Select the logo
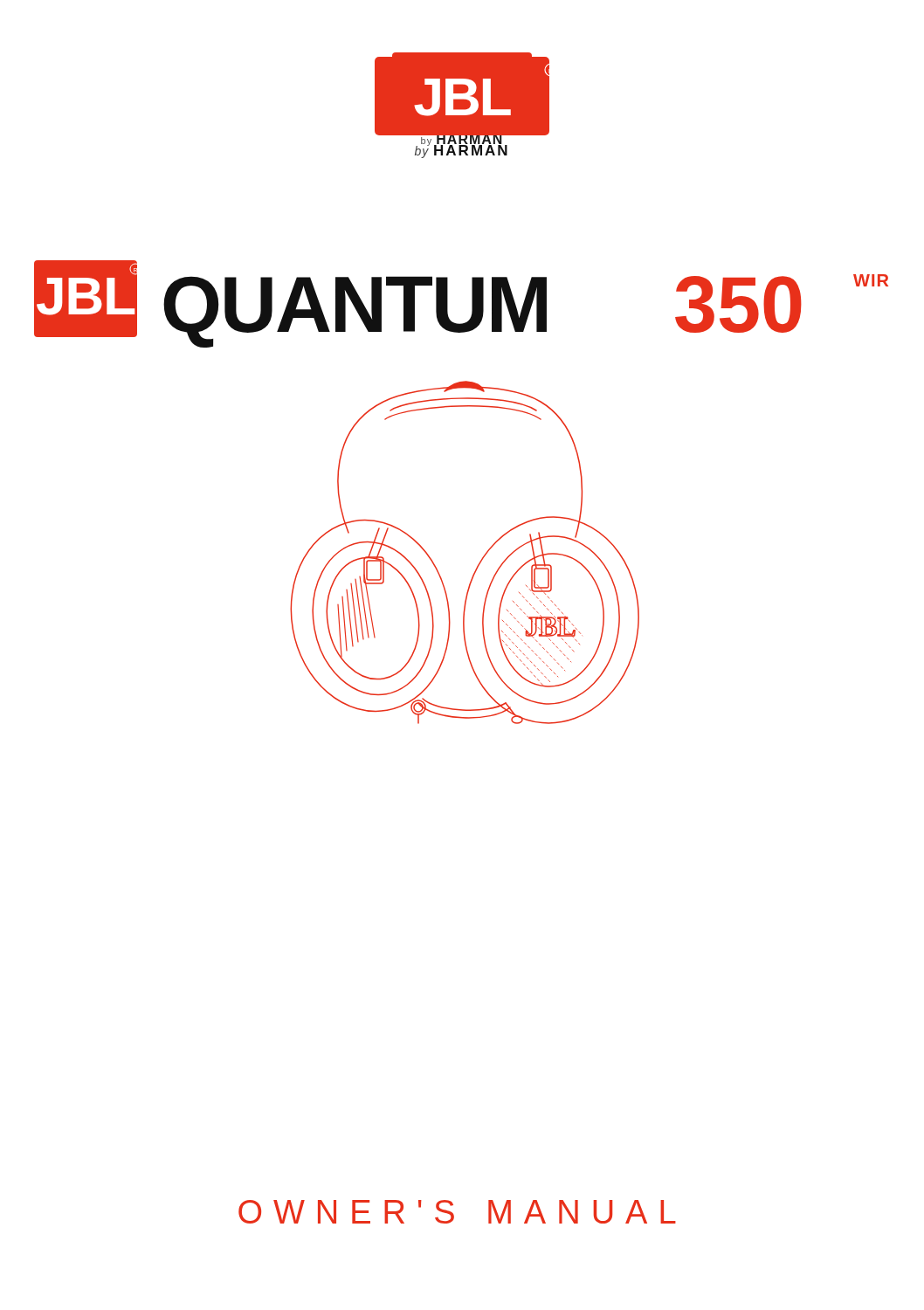 [x=462, y=107]
